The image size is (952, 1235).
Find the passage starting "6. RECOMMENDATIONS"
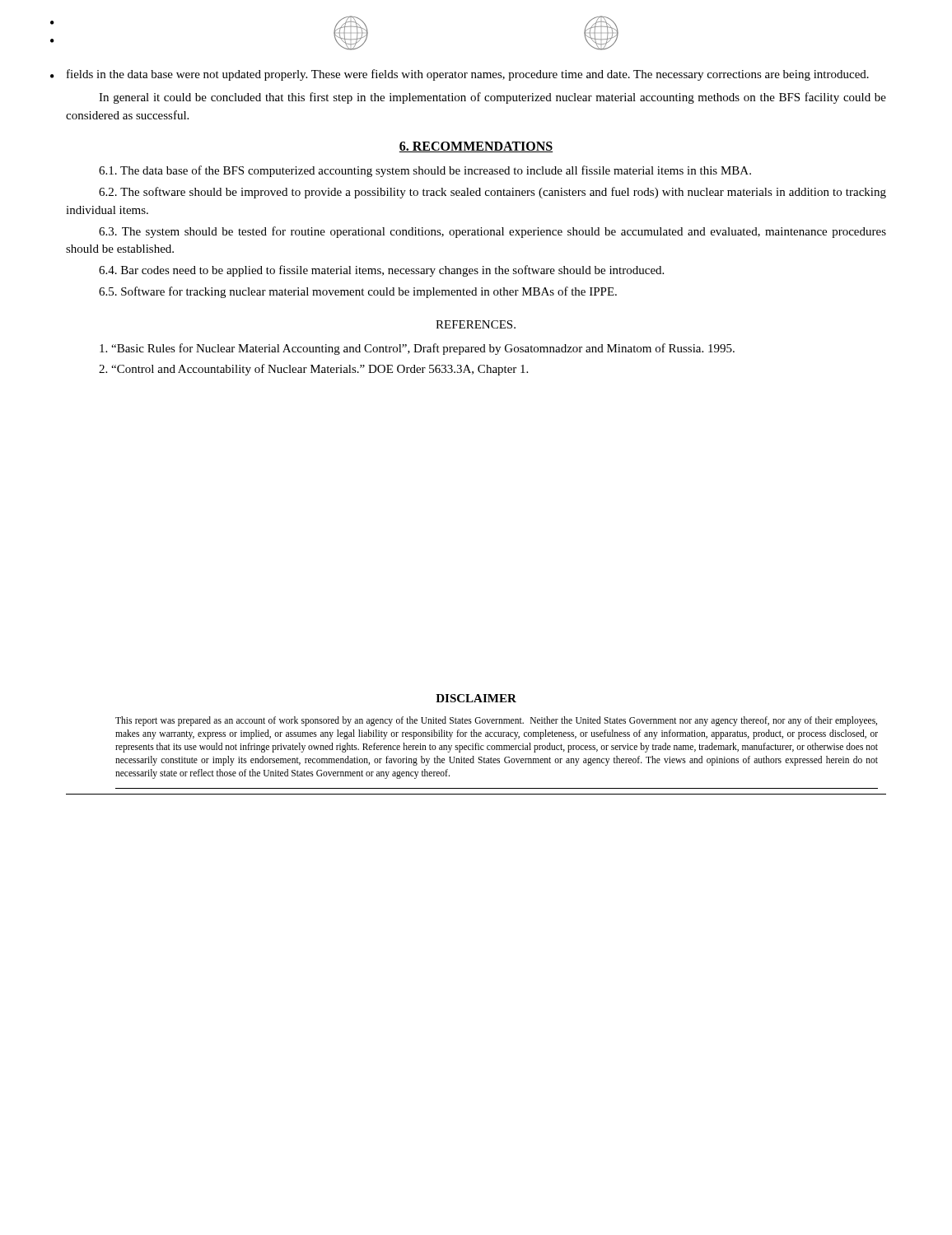point(476,146)
